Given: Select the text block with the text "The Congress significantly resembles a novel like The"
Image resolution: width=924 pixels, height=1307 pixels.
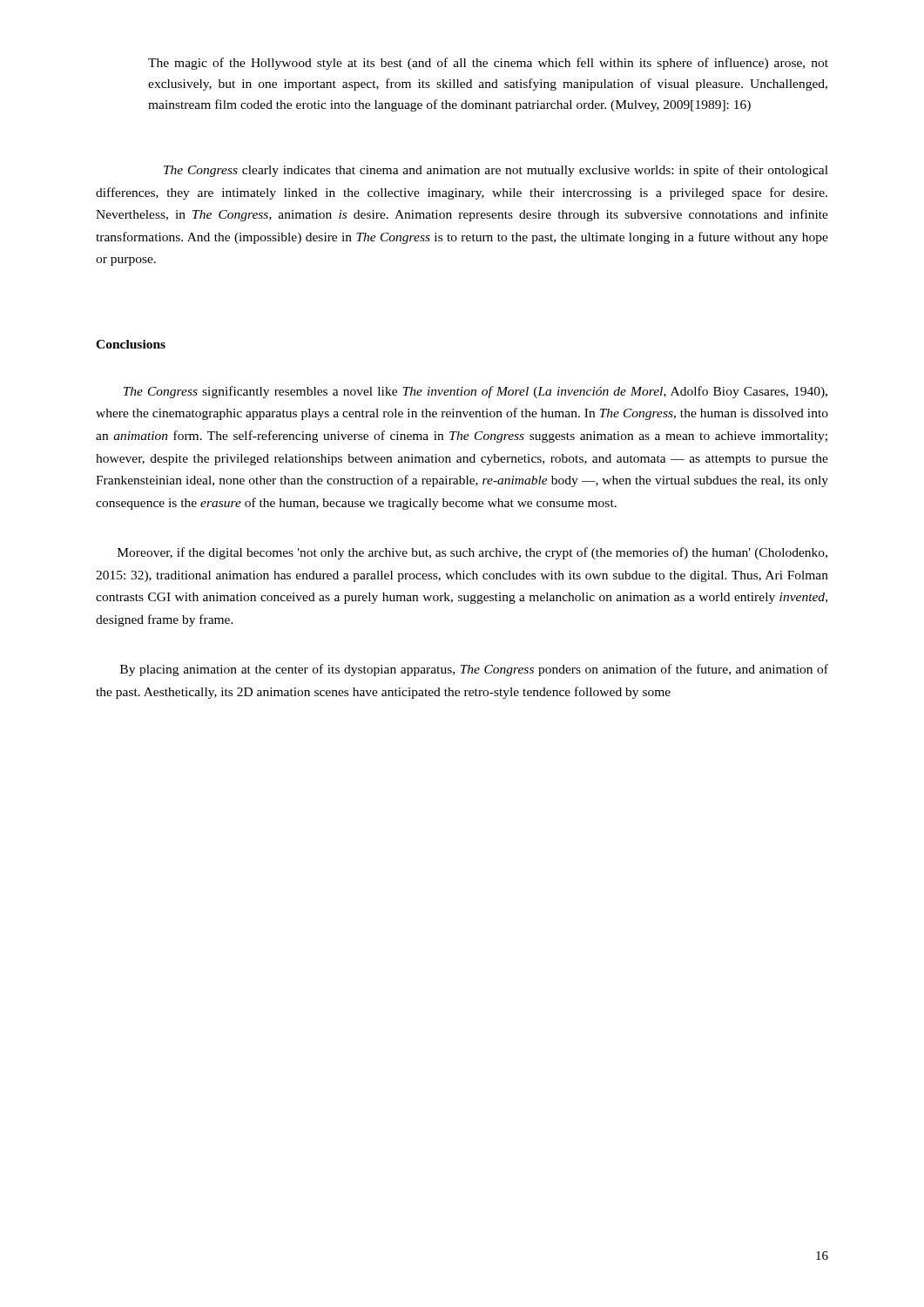Looking at the screenshot, I should click(x=462, y=447).
